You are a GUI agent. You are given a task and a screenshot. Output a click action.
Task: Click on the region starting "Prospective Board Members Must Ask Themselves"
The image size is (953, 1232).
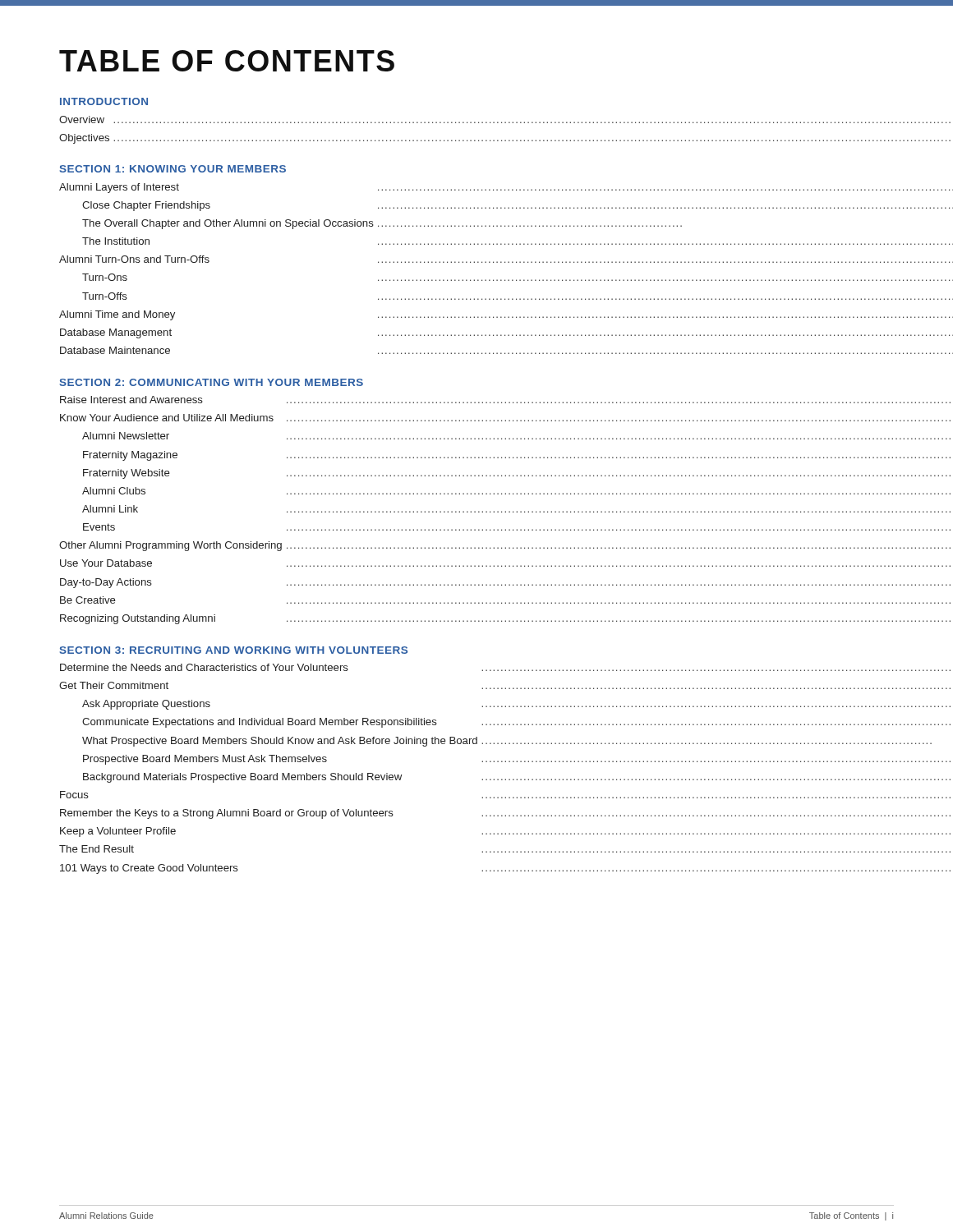pyautogui.click(x=506, y=758)
